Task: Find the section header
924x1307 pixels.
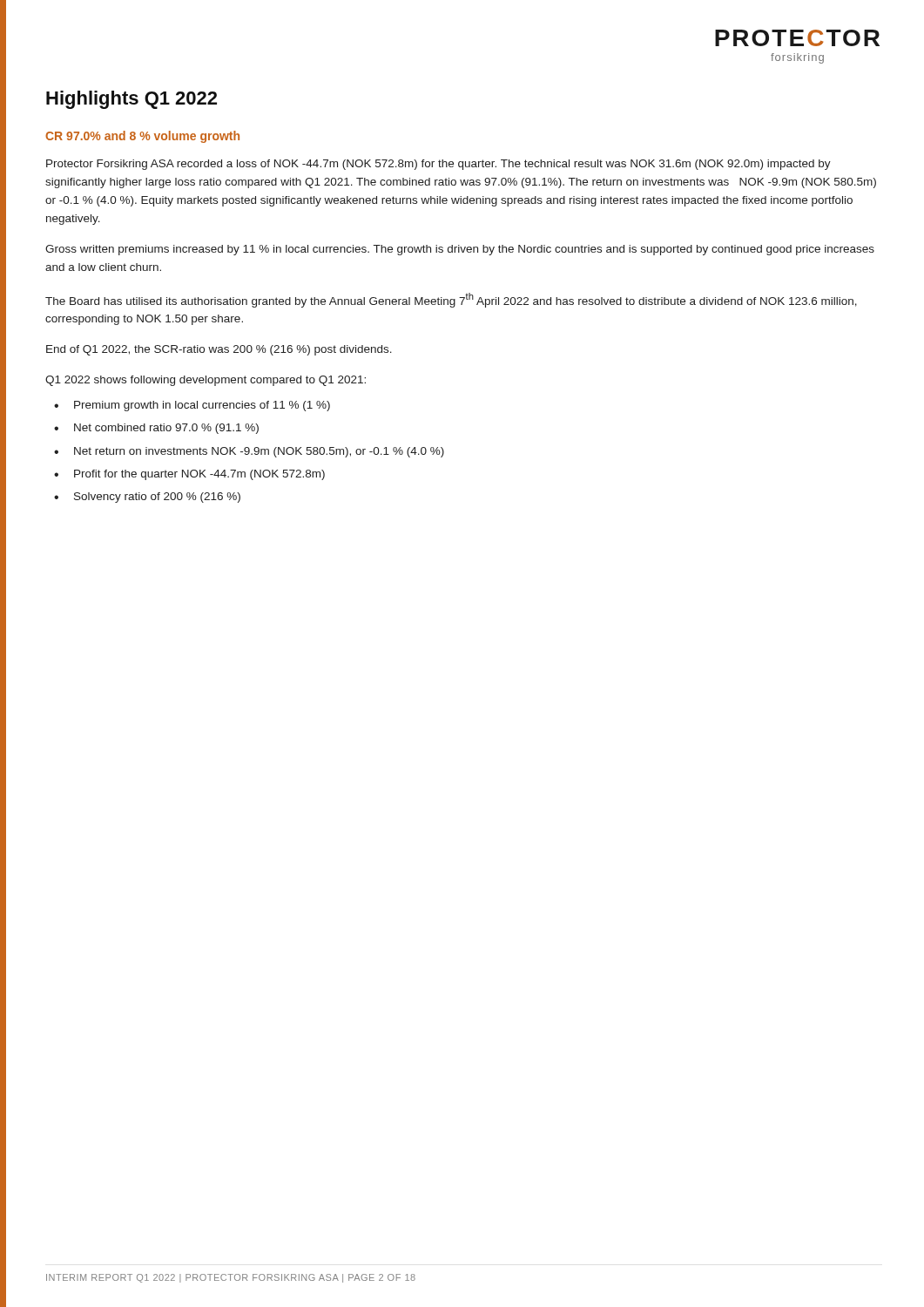Action: click(x=143, y=136)
